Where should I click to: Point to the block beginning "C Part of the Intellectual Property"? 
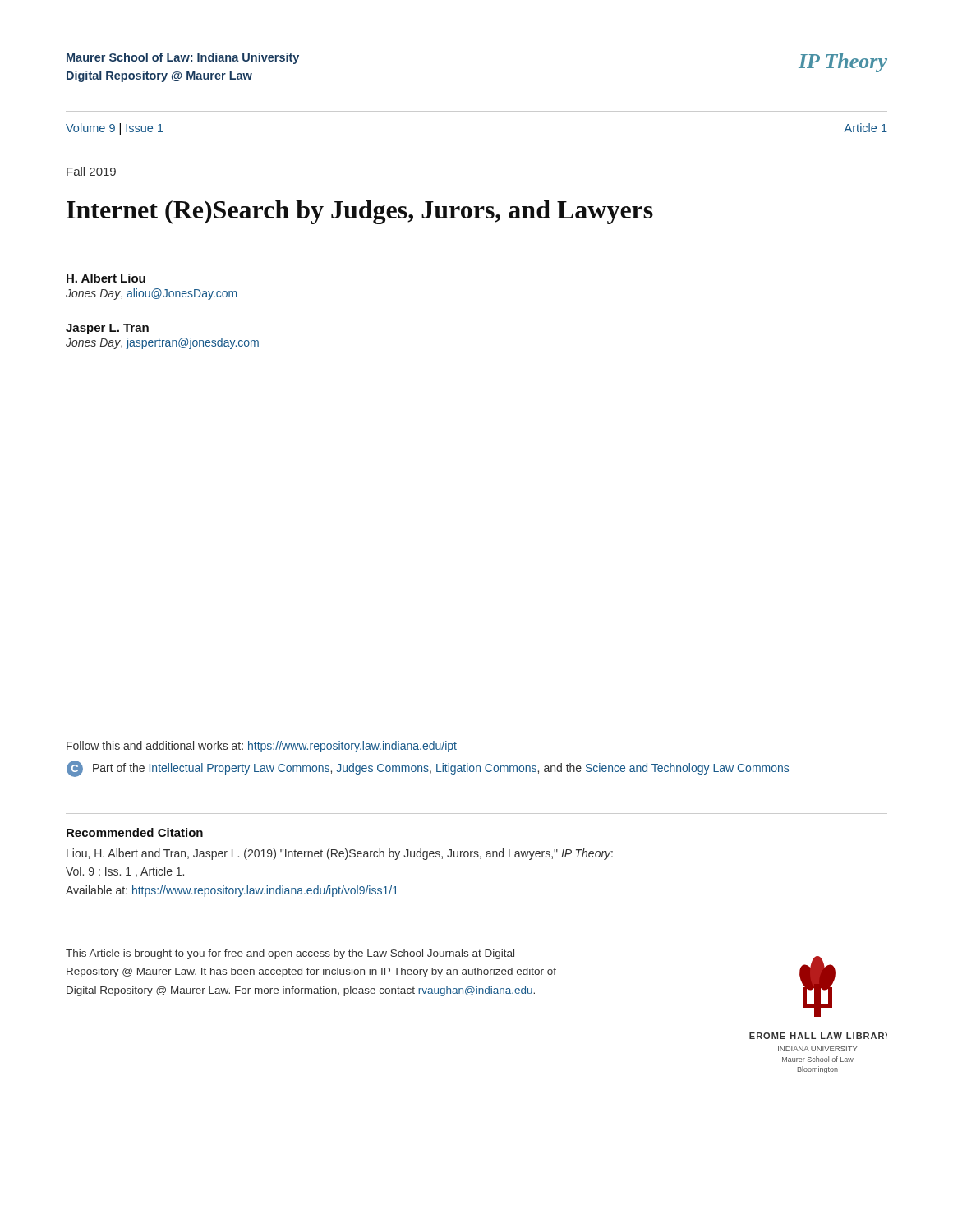428,768
